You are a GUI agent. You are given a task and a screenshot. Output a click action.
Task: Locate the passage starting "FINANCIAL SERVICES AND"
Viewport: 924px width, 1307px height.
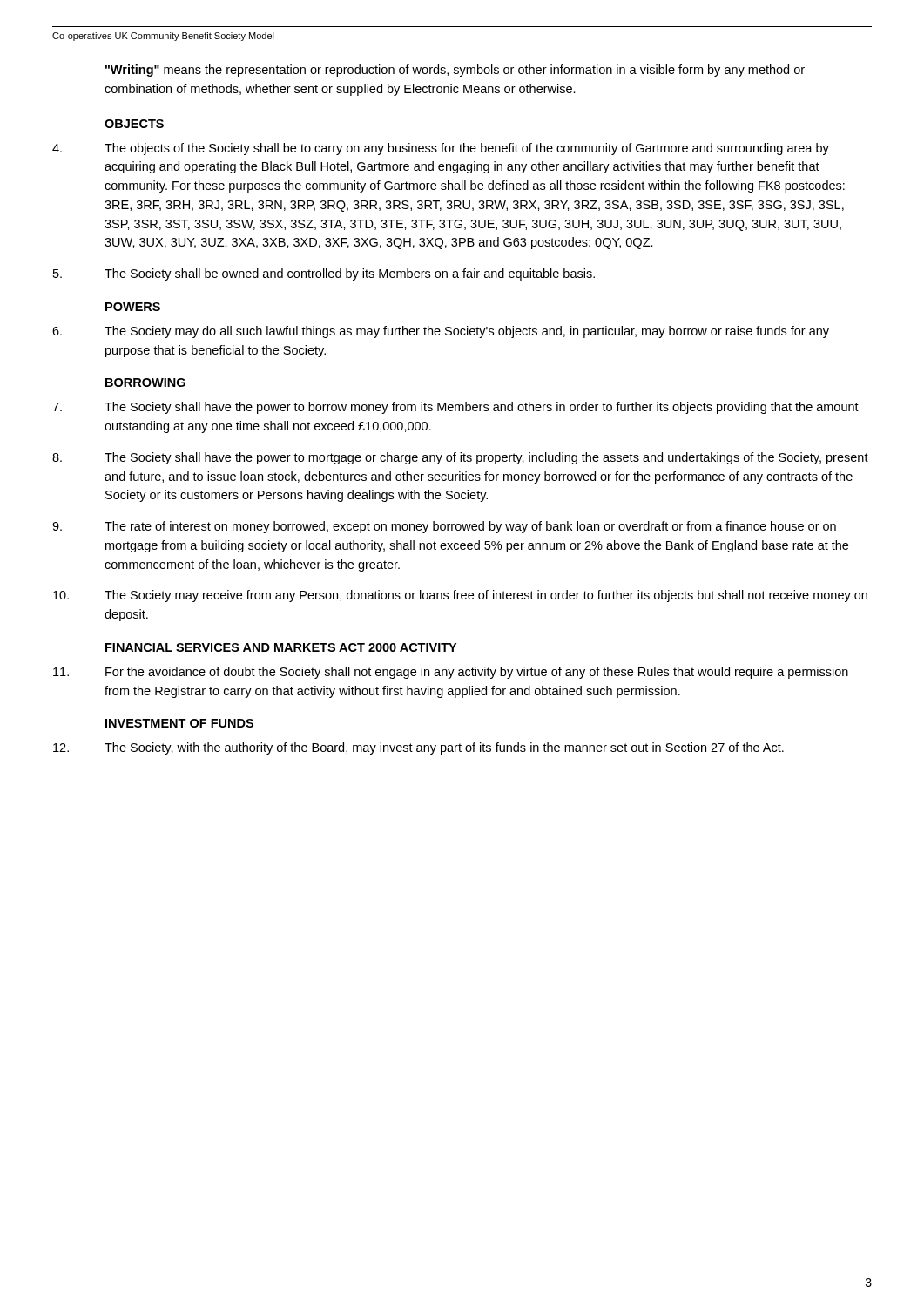pyautogui.click(x=281, y=647)
